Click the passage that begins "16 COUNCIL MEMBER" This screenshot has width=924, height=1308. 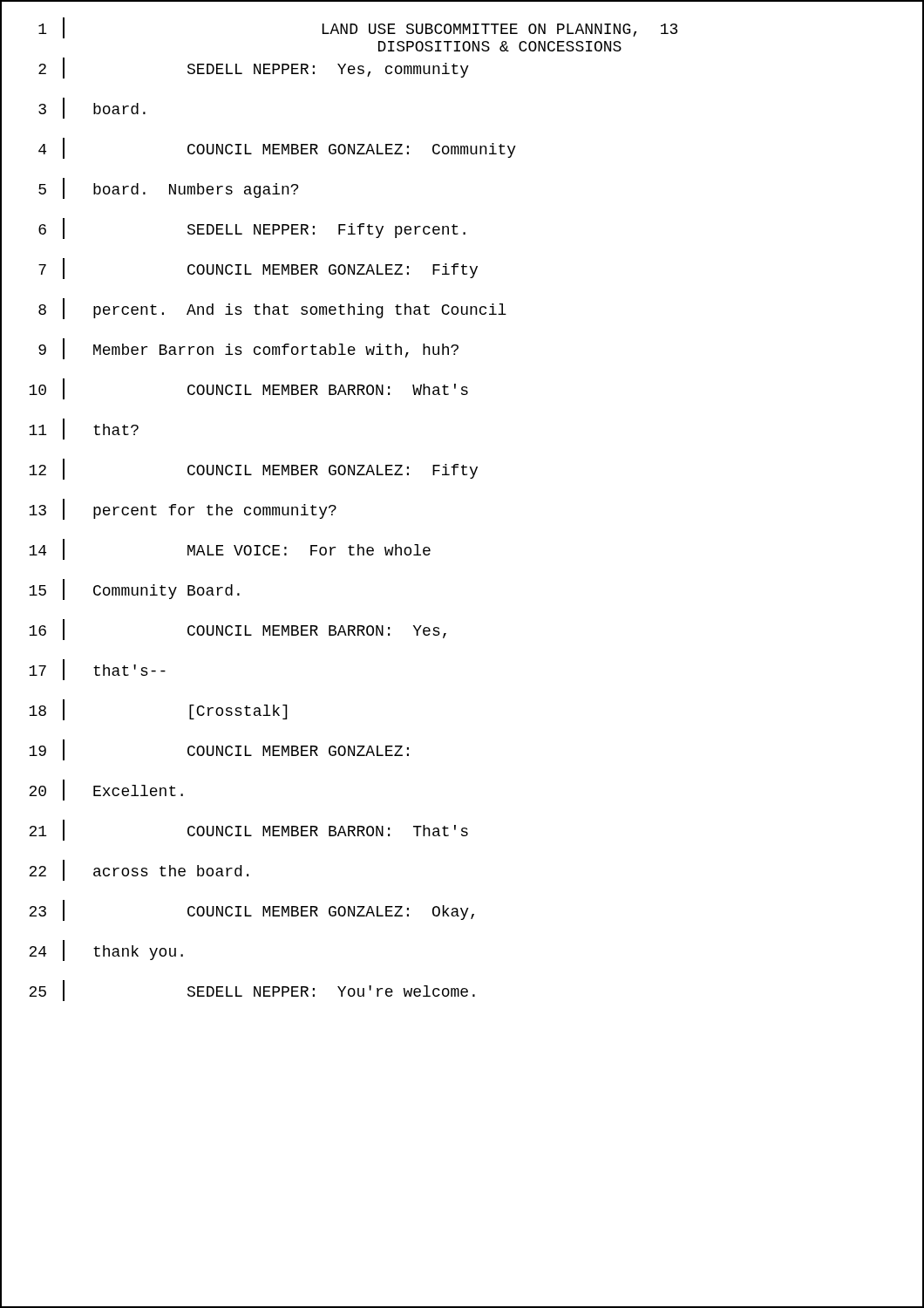[x=238, y=630]
